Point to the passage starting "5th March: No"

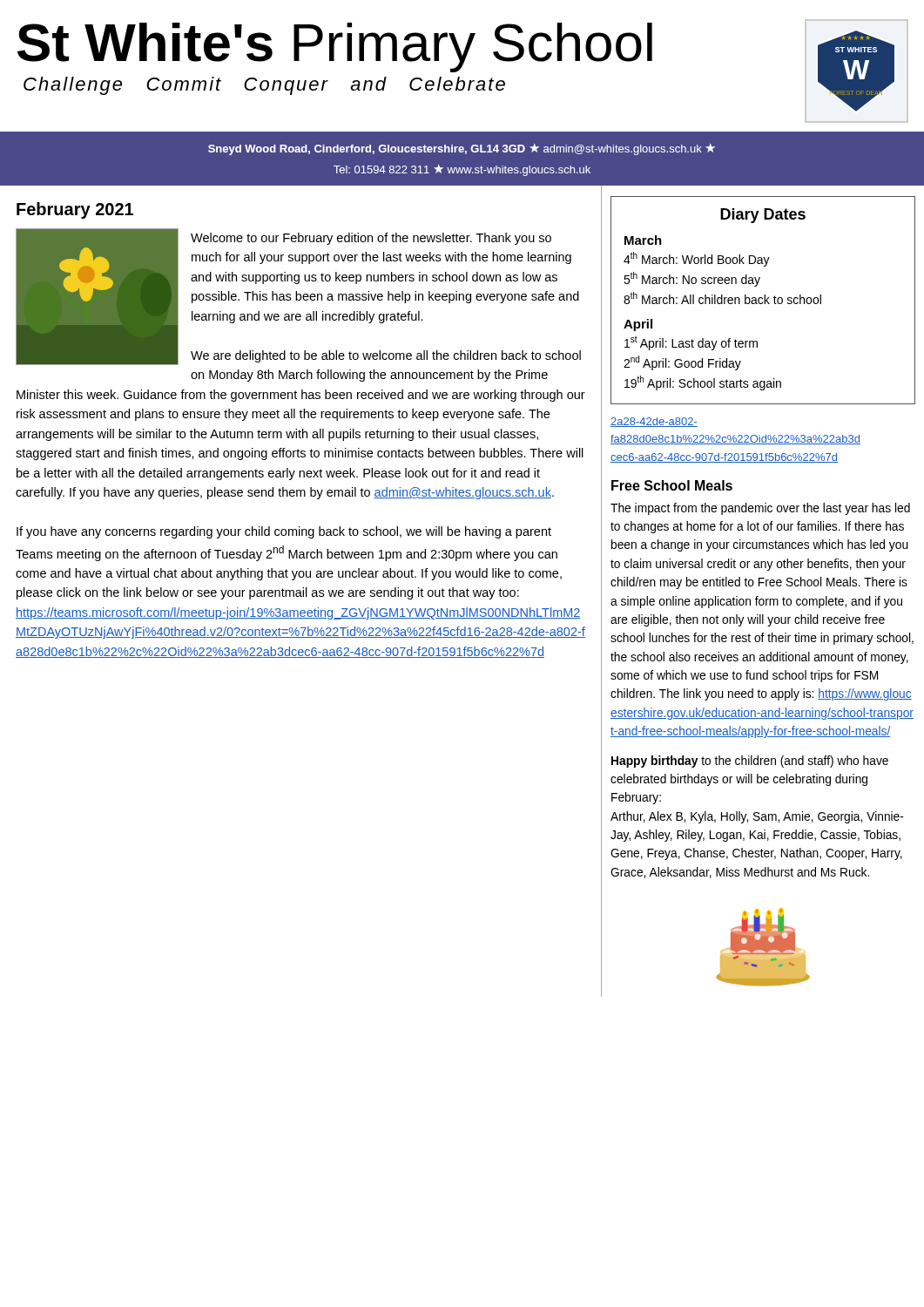(x=692, y=279)
